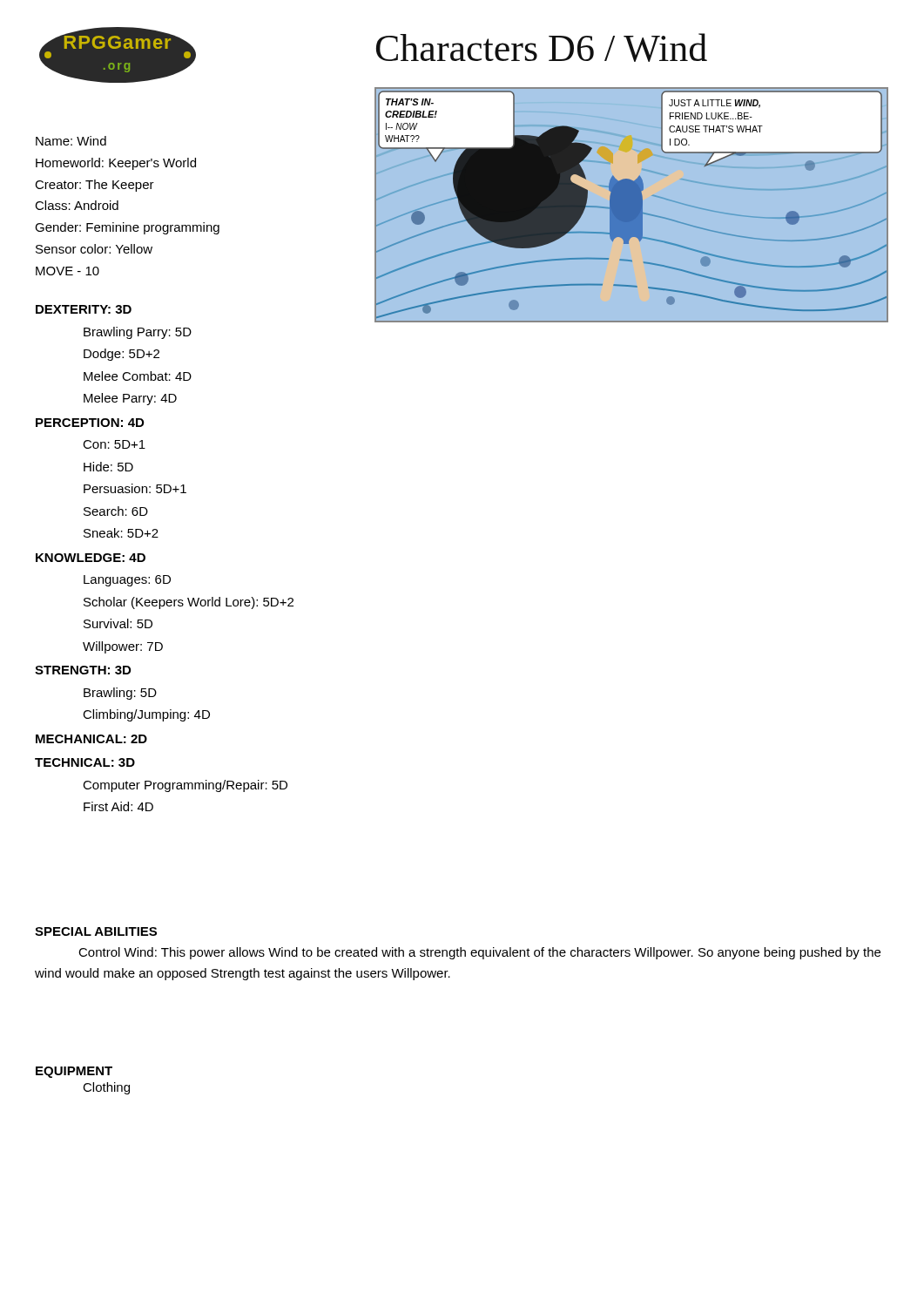The height and width of the screenshot is (1307, 924).
Task: Locate the text block starting "SPECIAL ABILITIES"
Action: (96, 931)
